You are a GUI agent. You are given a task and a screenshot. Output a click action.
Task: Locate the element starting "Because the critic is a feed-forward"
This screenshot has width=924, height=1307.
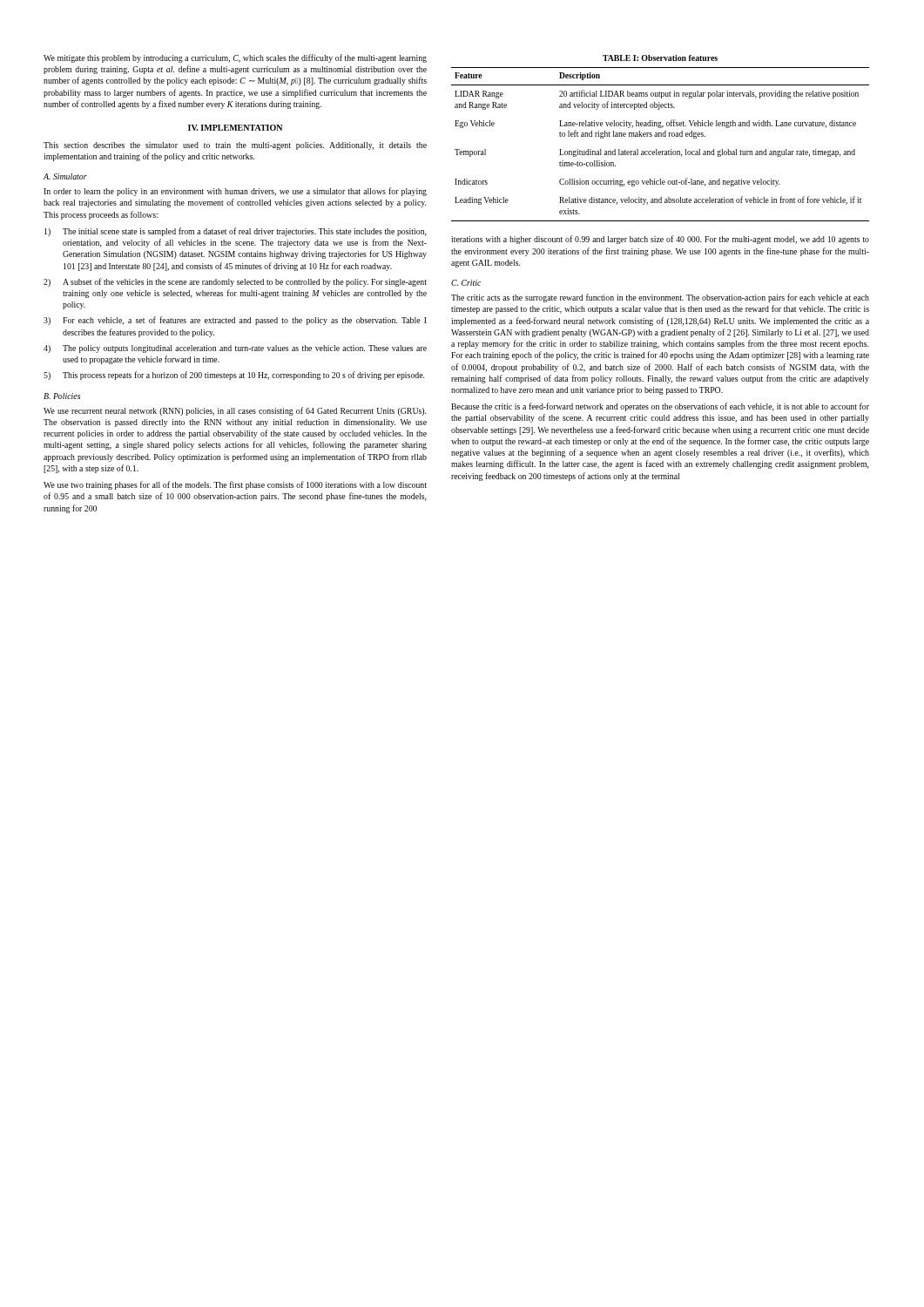point(660,441)
